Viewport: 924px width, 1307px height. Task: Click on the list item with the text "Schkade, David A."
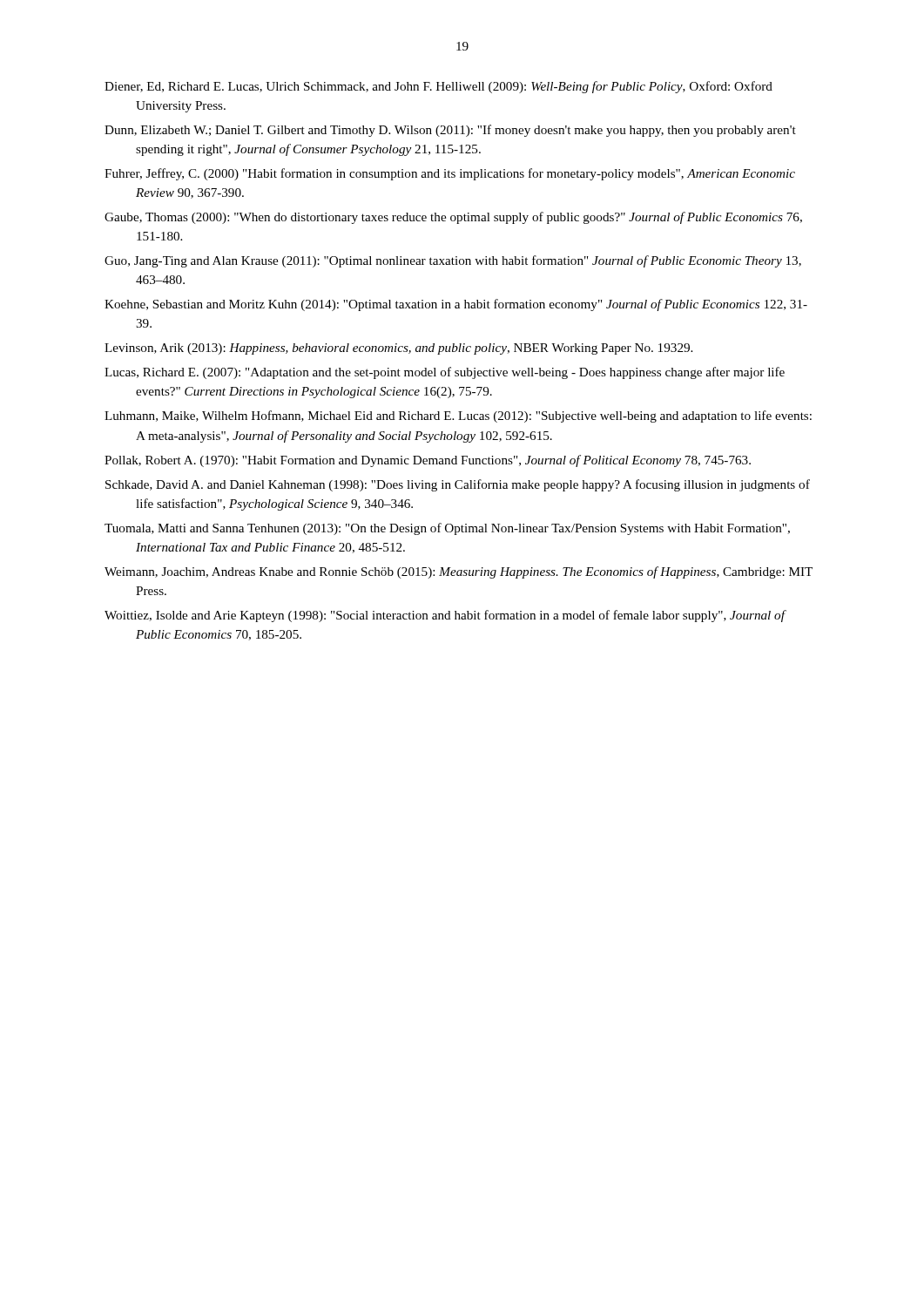(x=457, y=493)
